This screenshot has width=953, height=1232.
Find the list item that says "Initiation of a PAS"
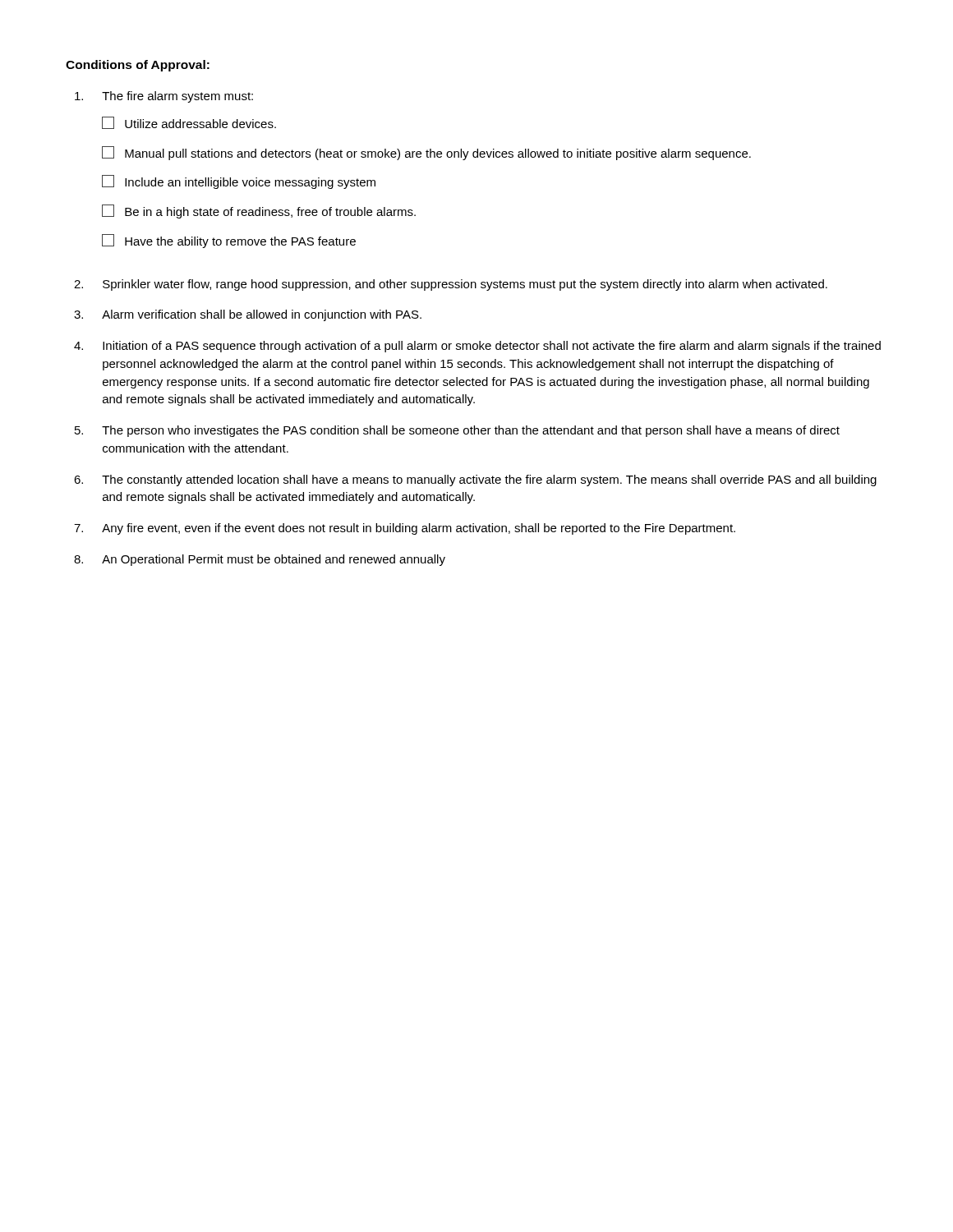tap(491, 372)
